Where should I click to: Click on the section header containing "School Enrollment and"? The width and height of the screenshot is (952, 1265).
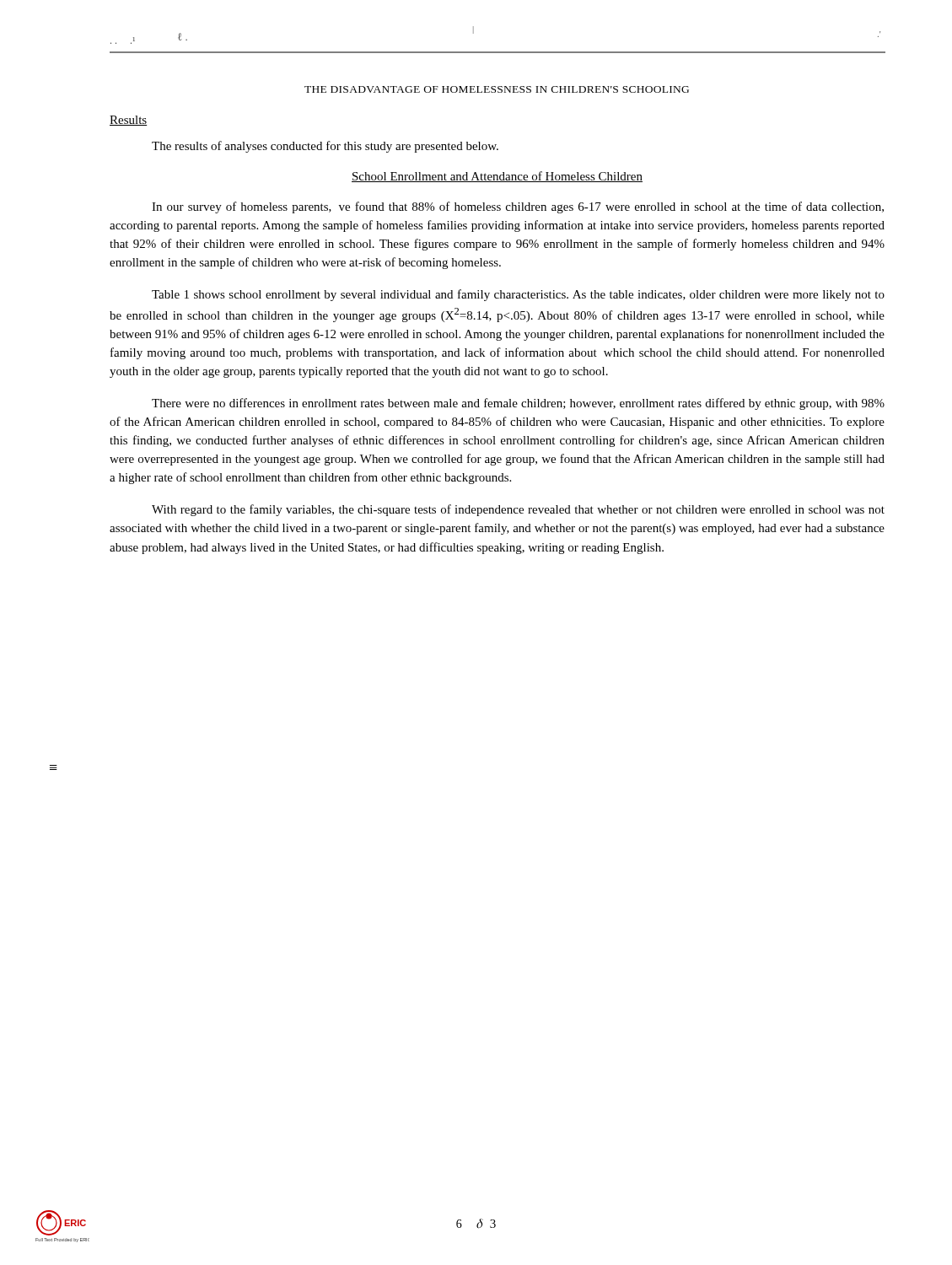(497, 176)
